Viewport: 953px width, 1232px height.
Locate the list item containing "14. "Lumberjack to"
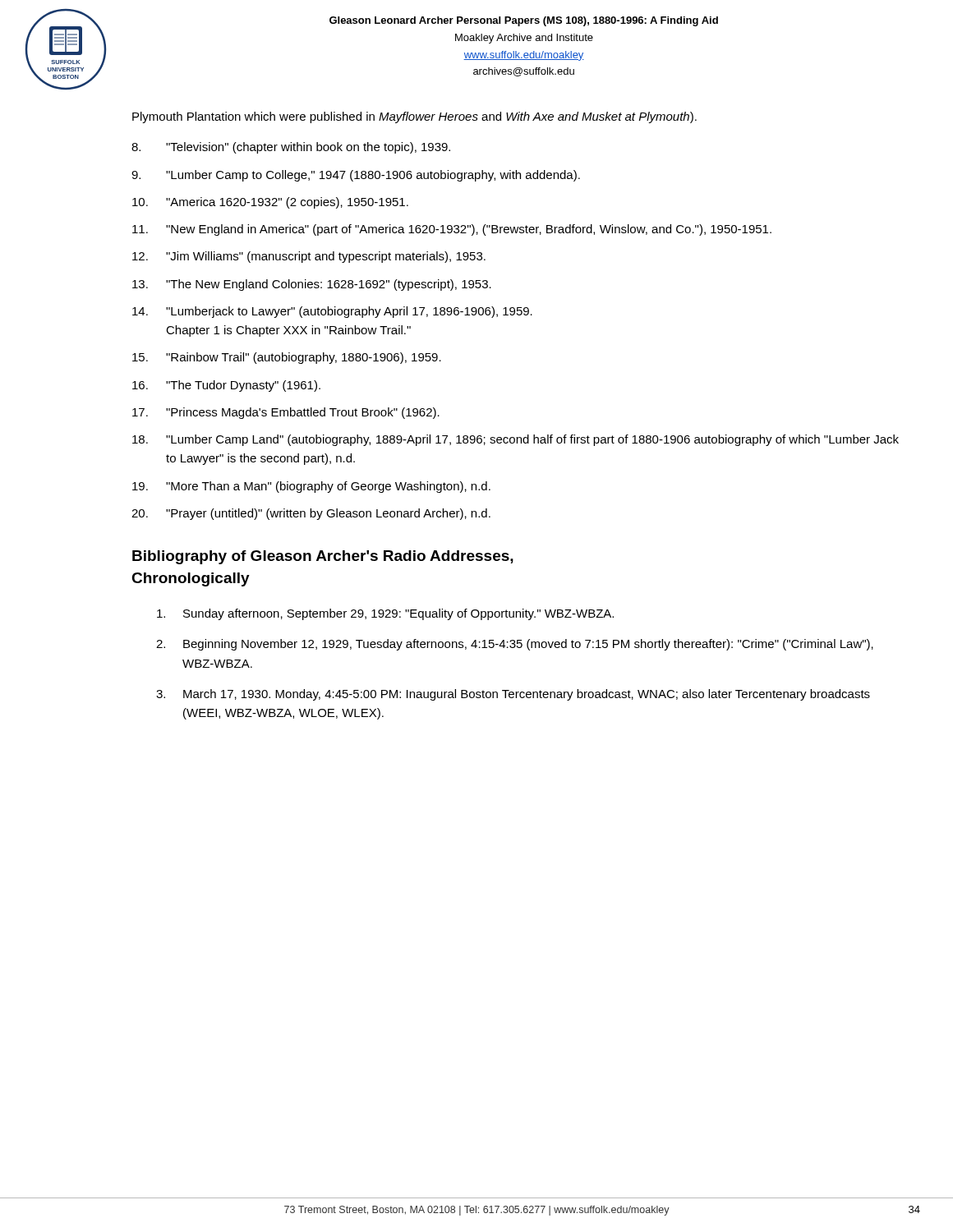tap(518, 320)
